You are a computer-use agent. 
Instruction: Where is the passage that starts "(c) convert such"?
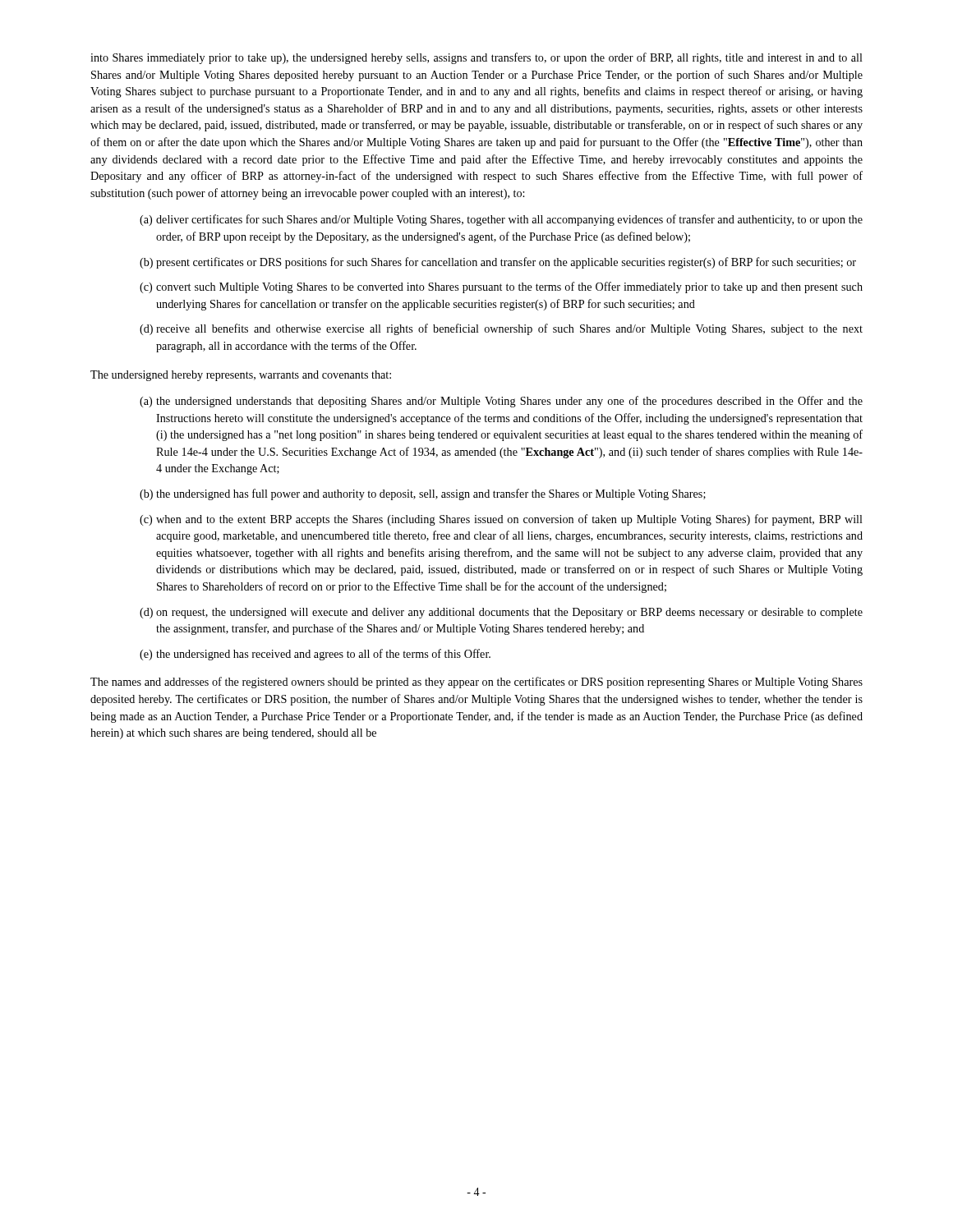[476, 295]
